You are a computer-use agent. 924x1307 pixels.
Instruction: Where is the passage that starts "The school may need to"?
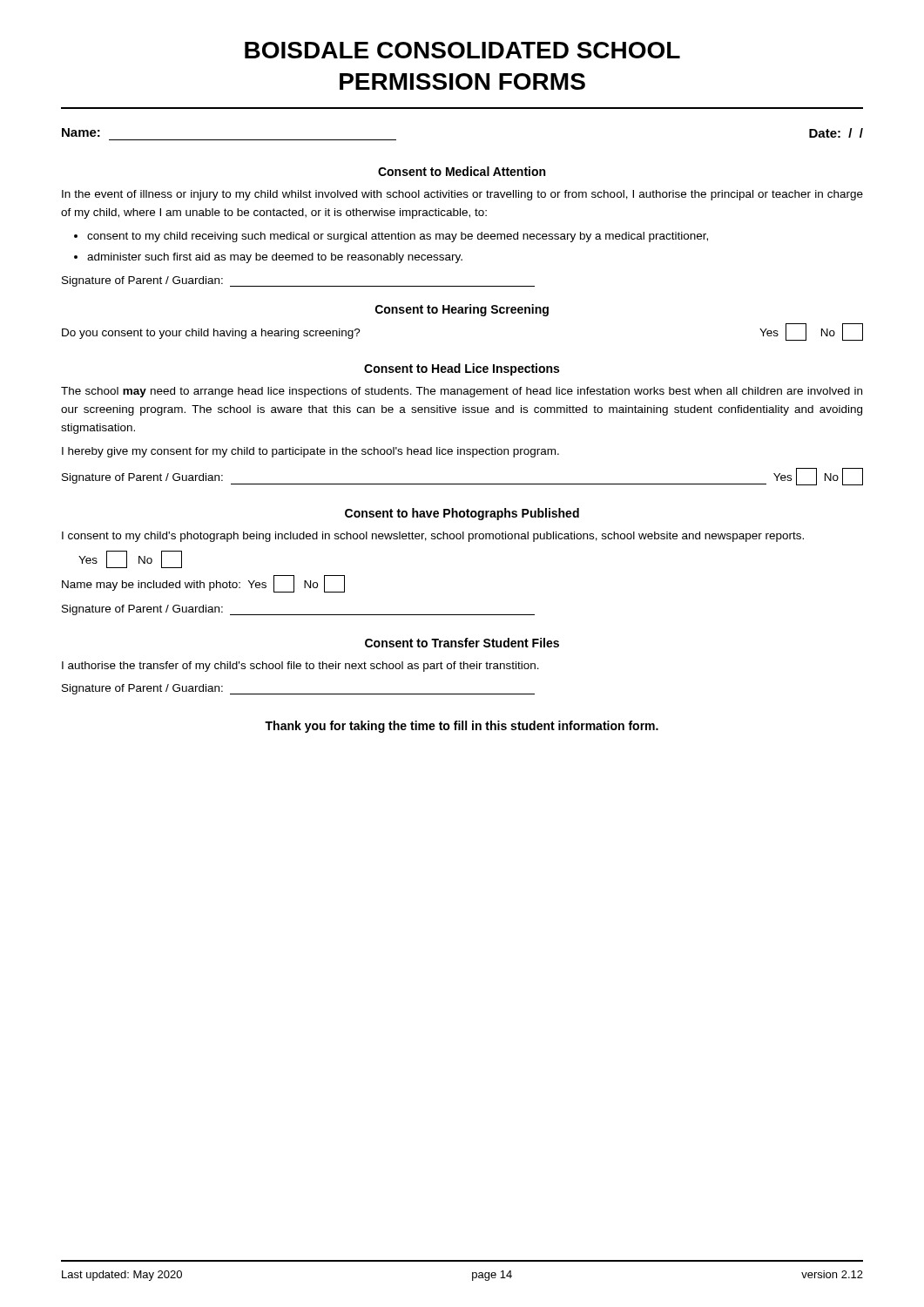pyautogui.click(x=462, y=409)
